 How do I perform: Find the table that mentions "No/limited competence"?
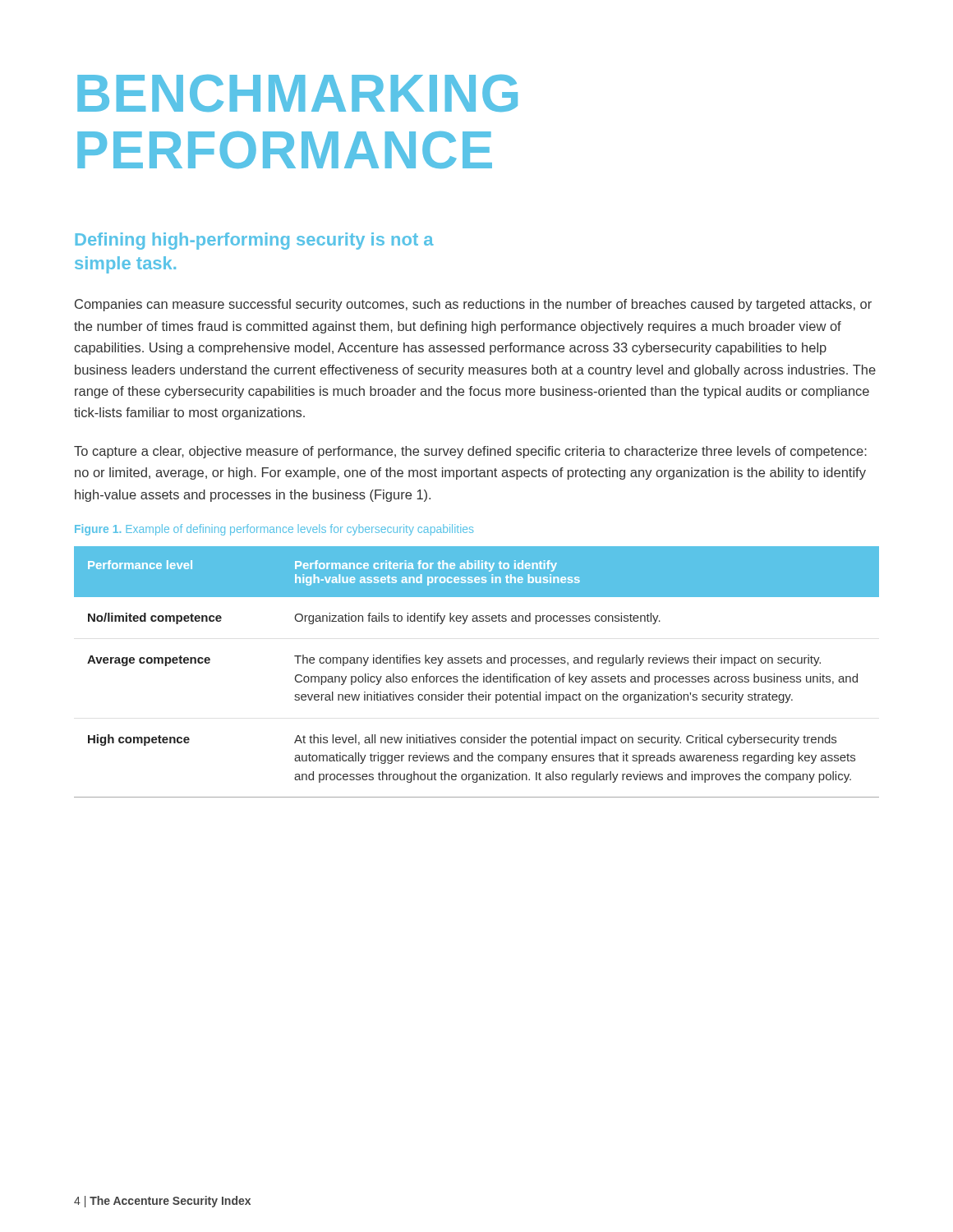476,672
